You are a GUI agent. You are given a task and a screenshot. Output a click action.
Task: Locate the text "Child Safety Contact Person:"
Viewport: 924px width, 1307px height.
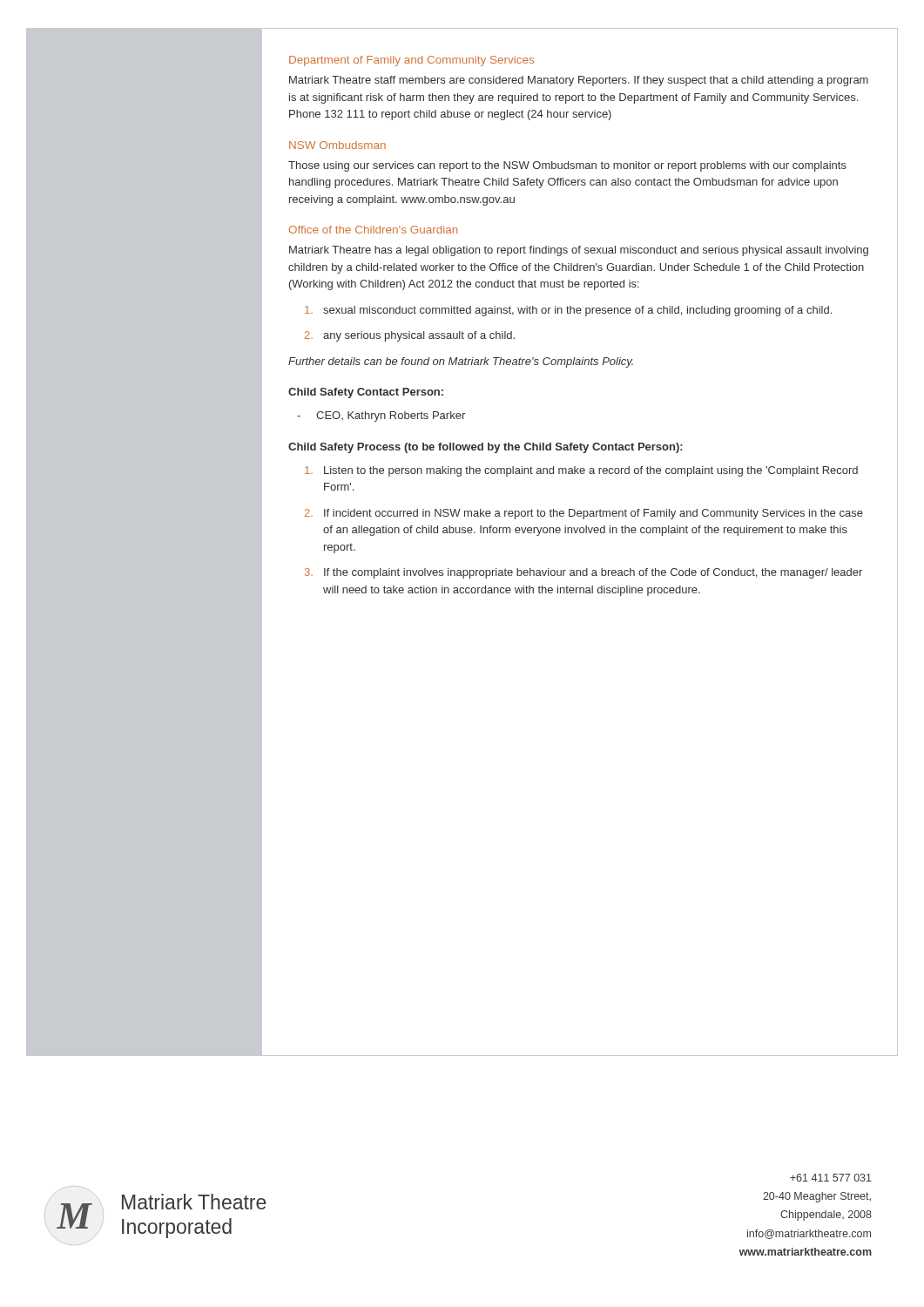click(366, 393)
